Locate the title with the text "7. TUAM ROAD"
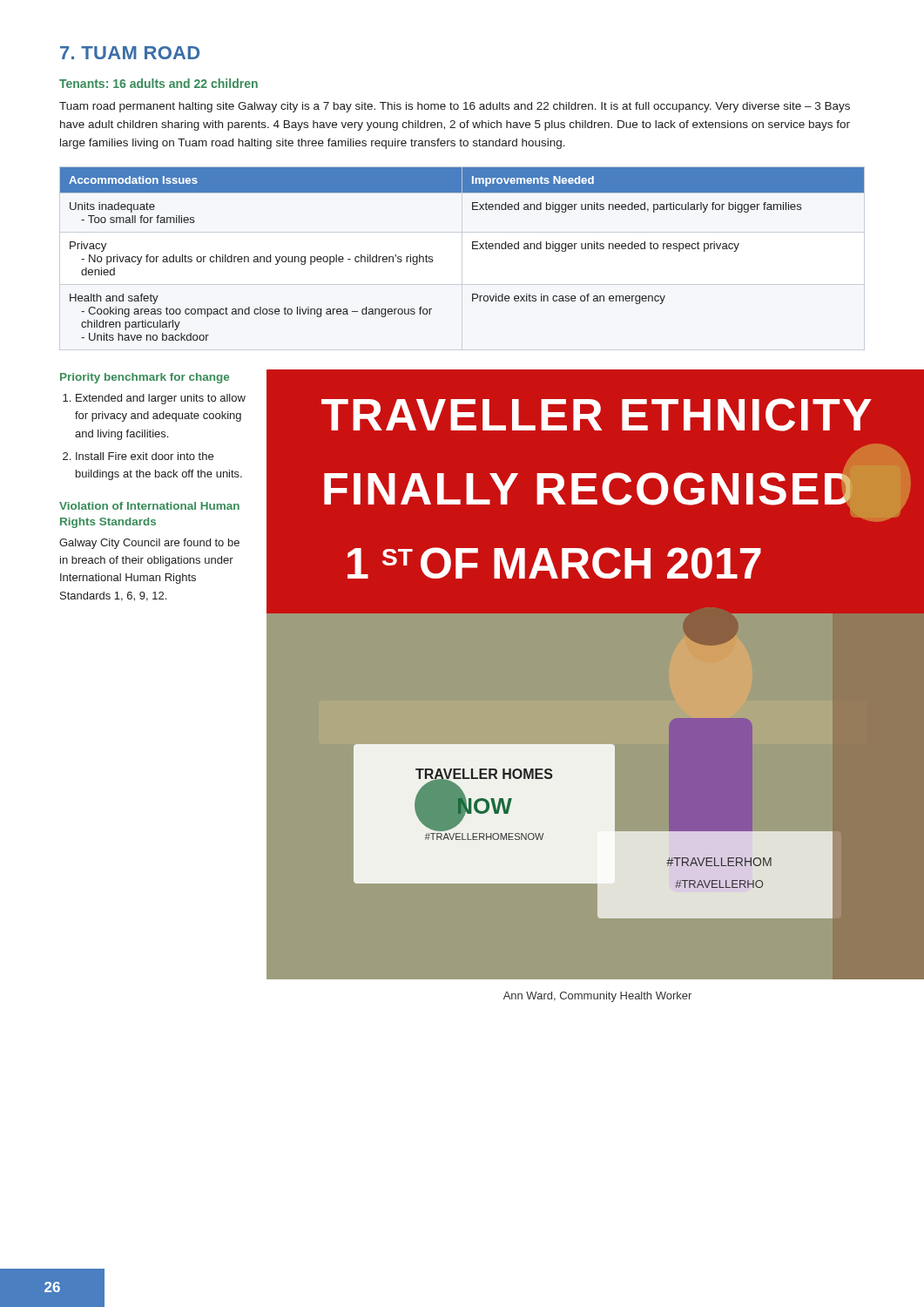 coord(130,53)
